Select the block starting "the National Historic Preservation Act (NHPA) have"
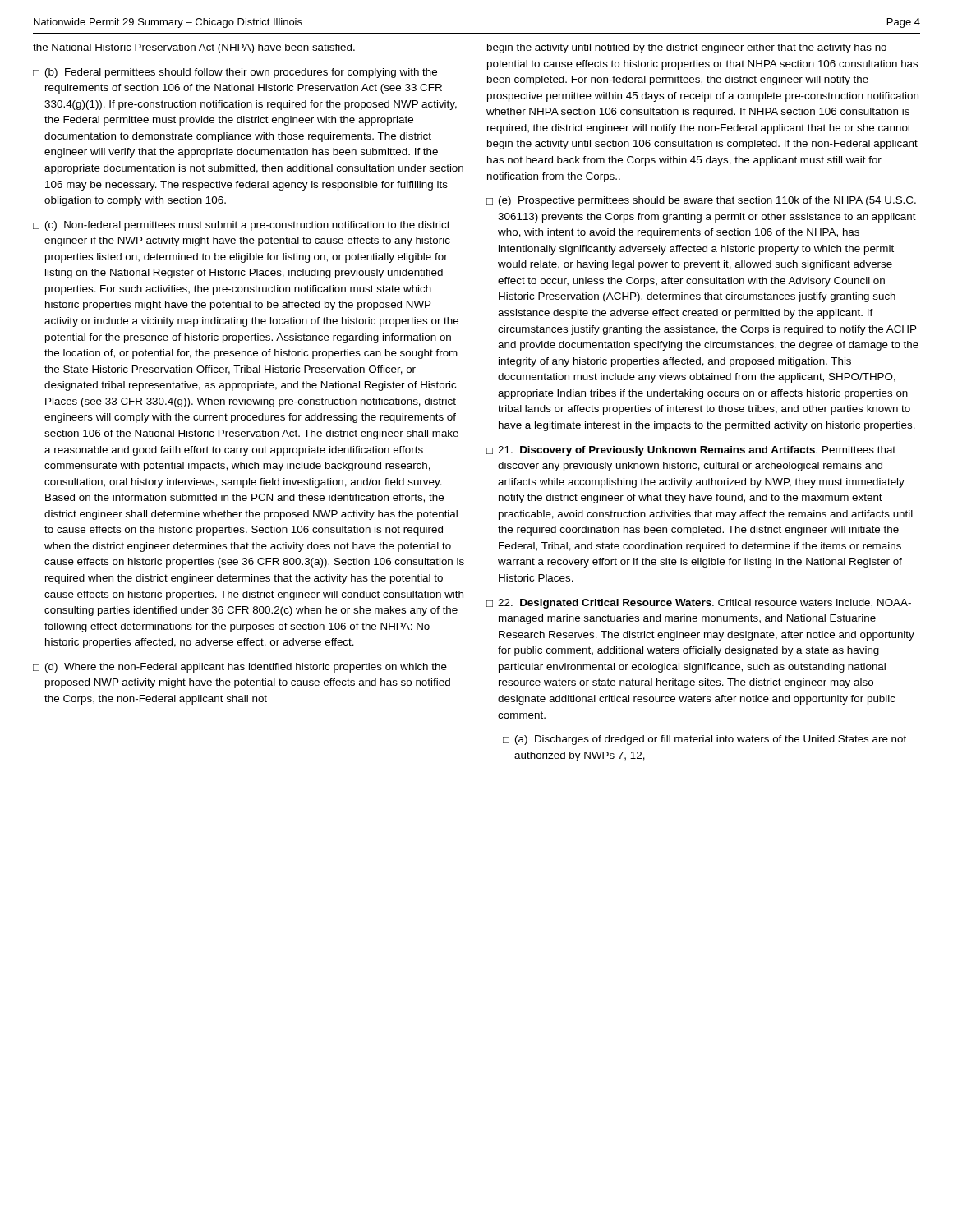953x1232 pixels. tap(194, 47)
